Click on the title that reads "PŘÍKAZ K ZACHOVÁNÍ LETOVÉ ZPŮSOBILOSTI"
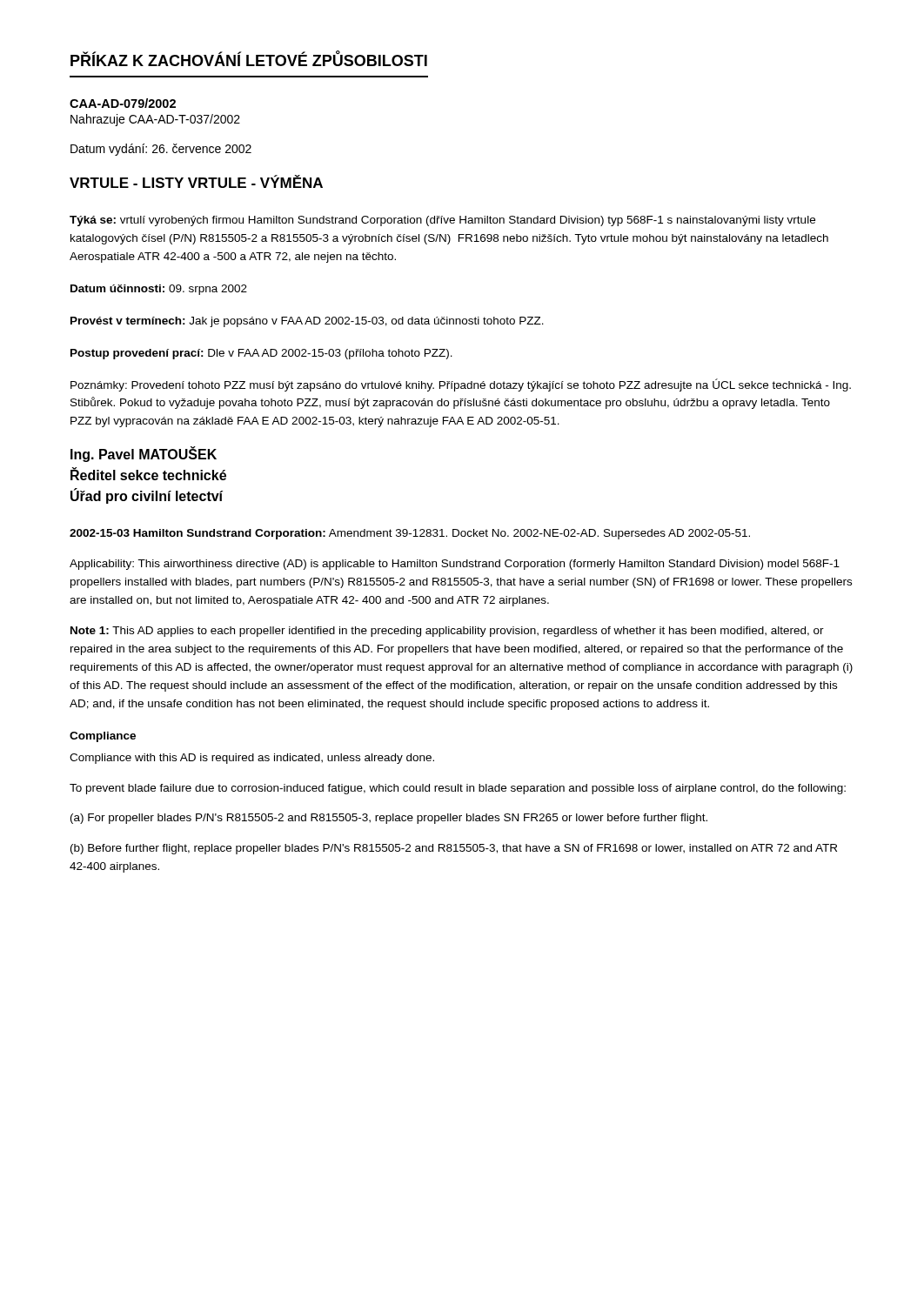Viewport: 924px width, 1305px height. pos(249,65)
